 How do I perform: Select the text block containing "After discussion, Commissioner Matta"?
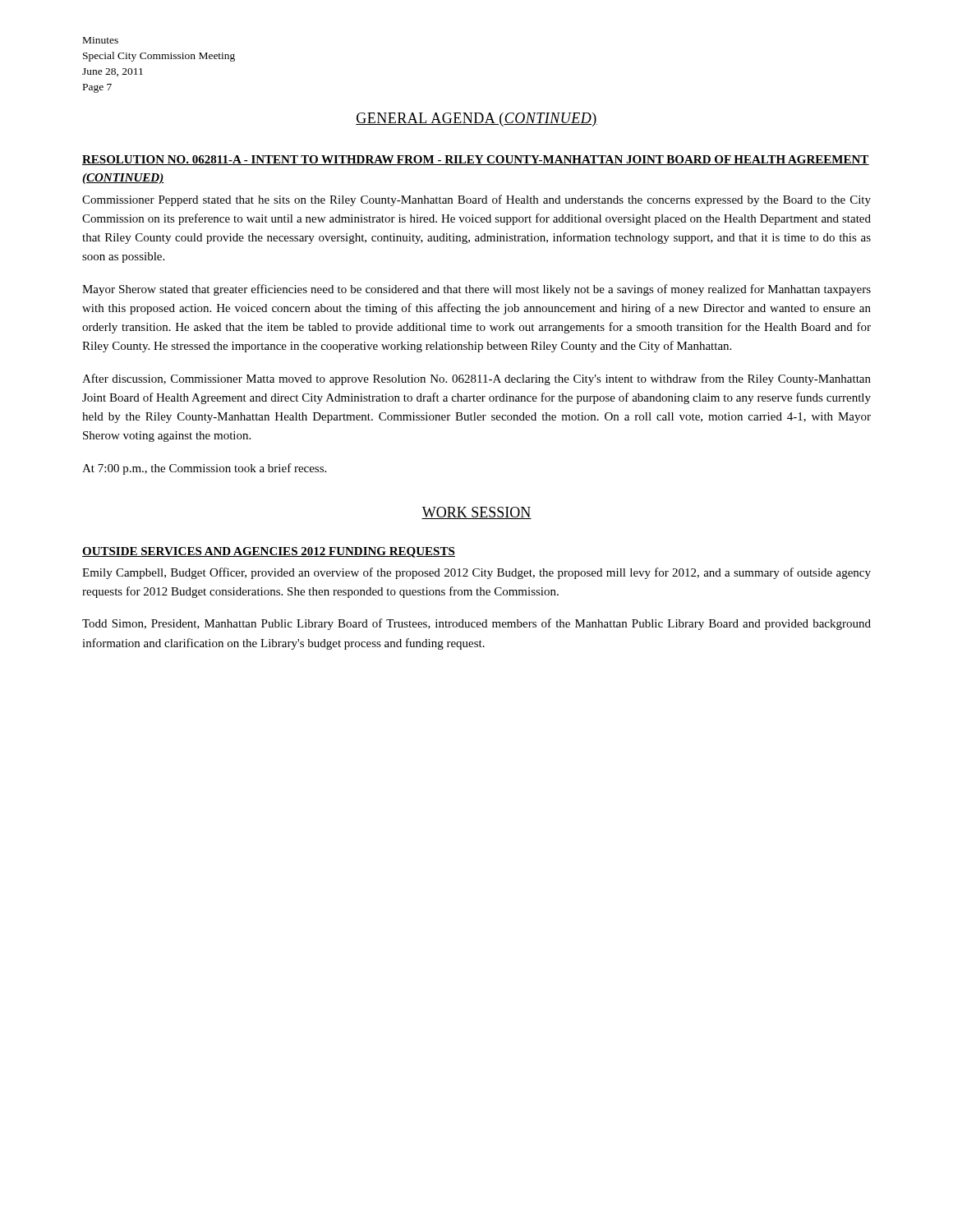point(476,407)
